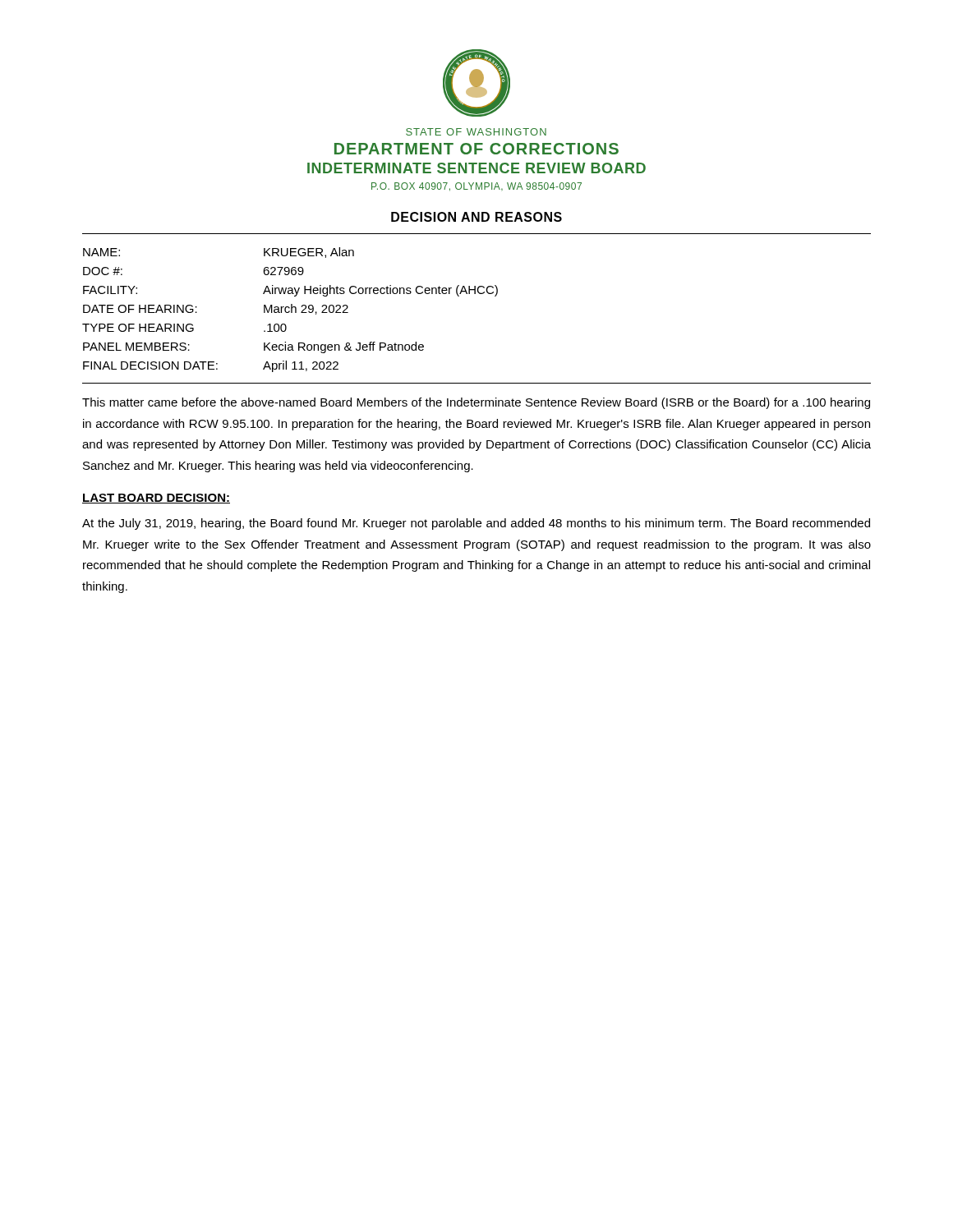Click on the element starting "LAST BOARD DECISION:"
Image resolution: width=953 pixels, height=1232 pixels.
click(x=156, y=497)
